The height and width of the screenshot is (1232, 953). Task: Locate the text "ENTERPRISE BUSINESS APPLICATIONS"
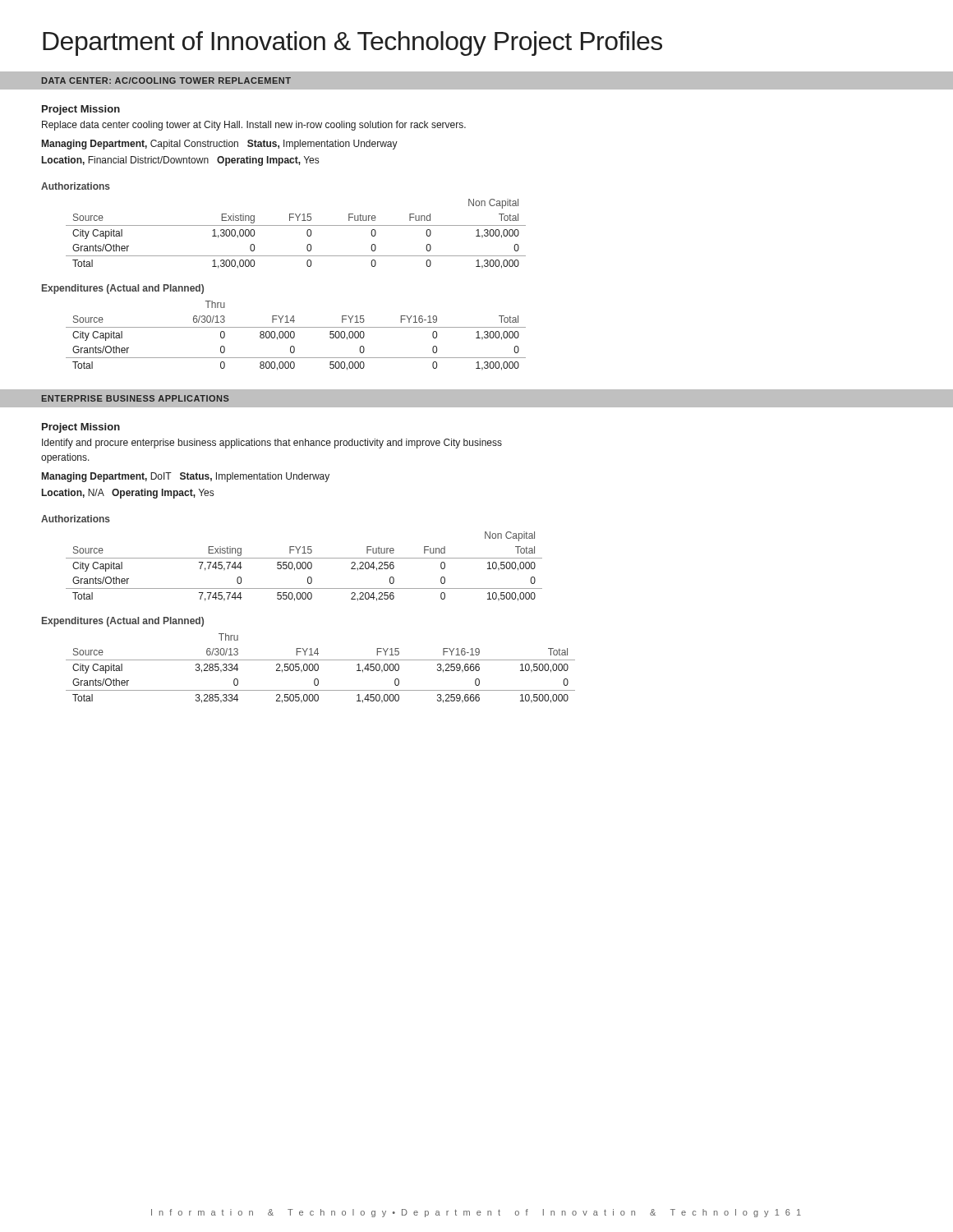click(x=135, y=398)
